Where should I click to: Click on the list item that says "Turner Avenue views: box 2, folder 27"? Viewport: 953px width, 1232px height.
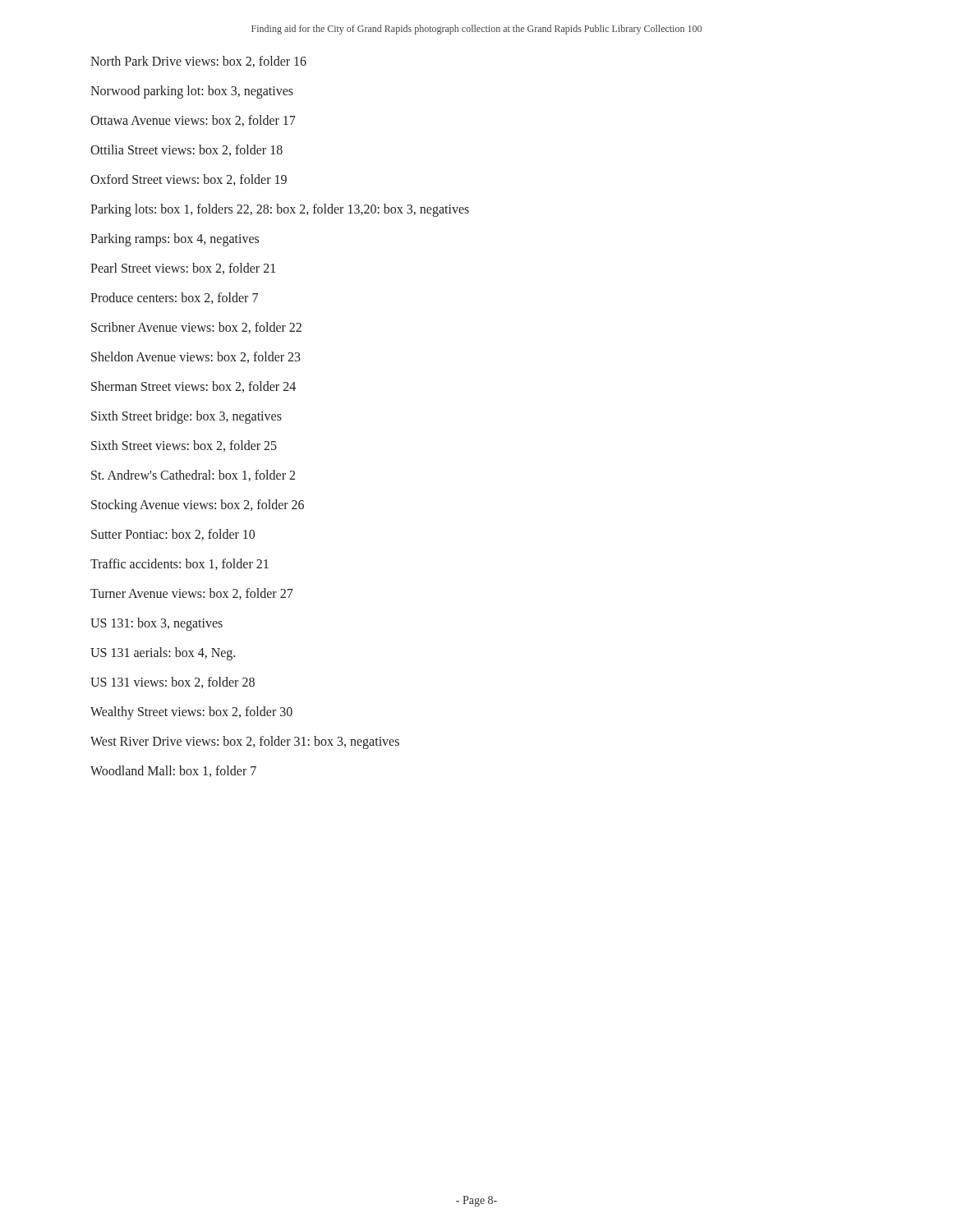tap(192, 593)
